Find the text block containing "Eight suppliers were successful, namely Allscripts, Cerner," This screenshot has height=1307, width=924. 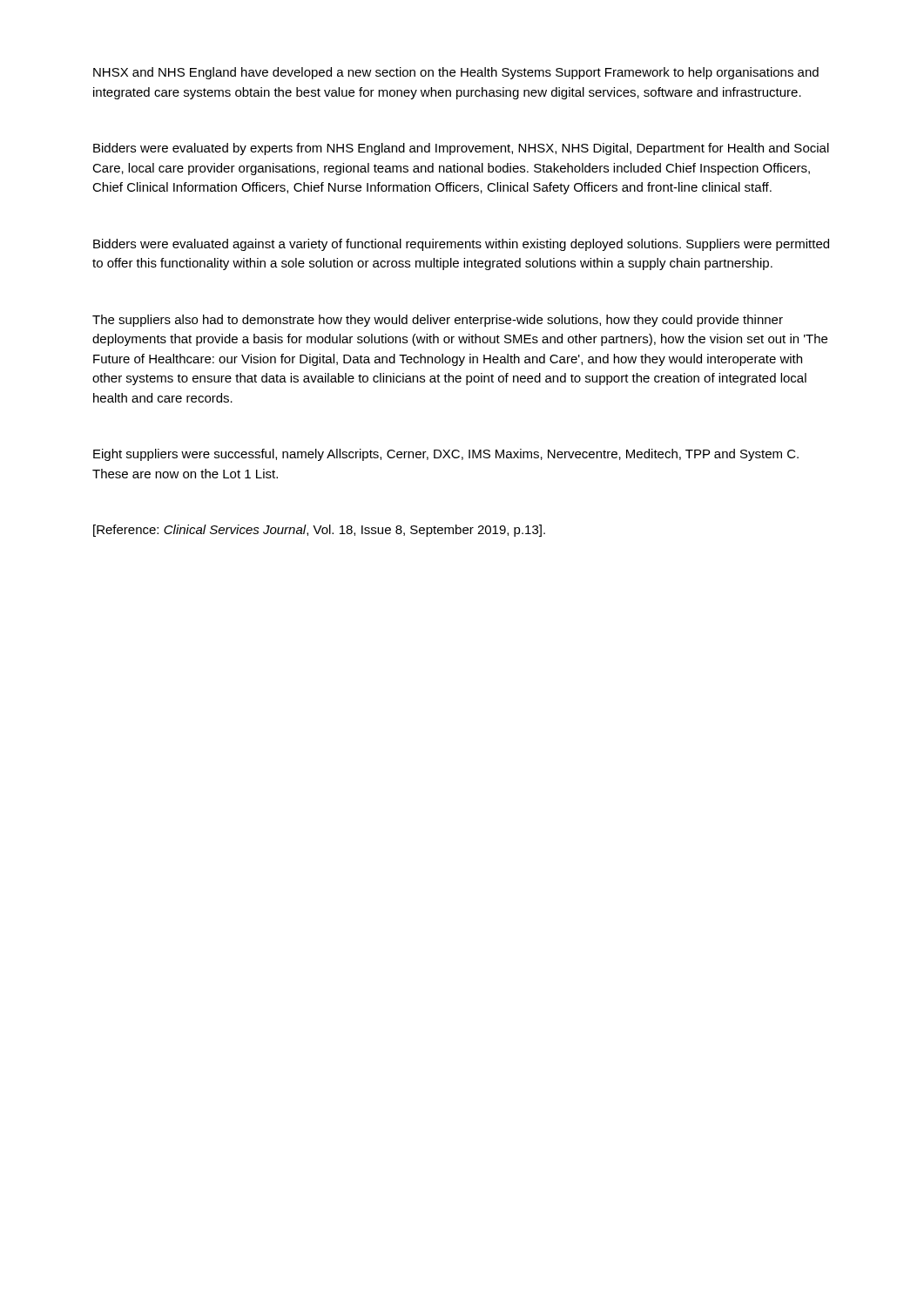click(446, 463)
